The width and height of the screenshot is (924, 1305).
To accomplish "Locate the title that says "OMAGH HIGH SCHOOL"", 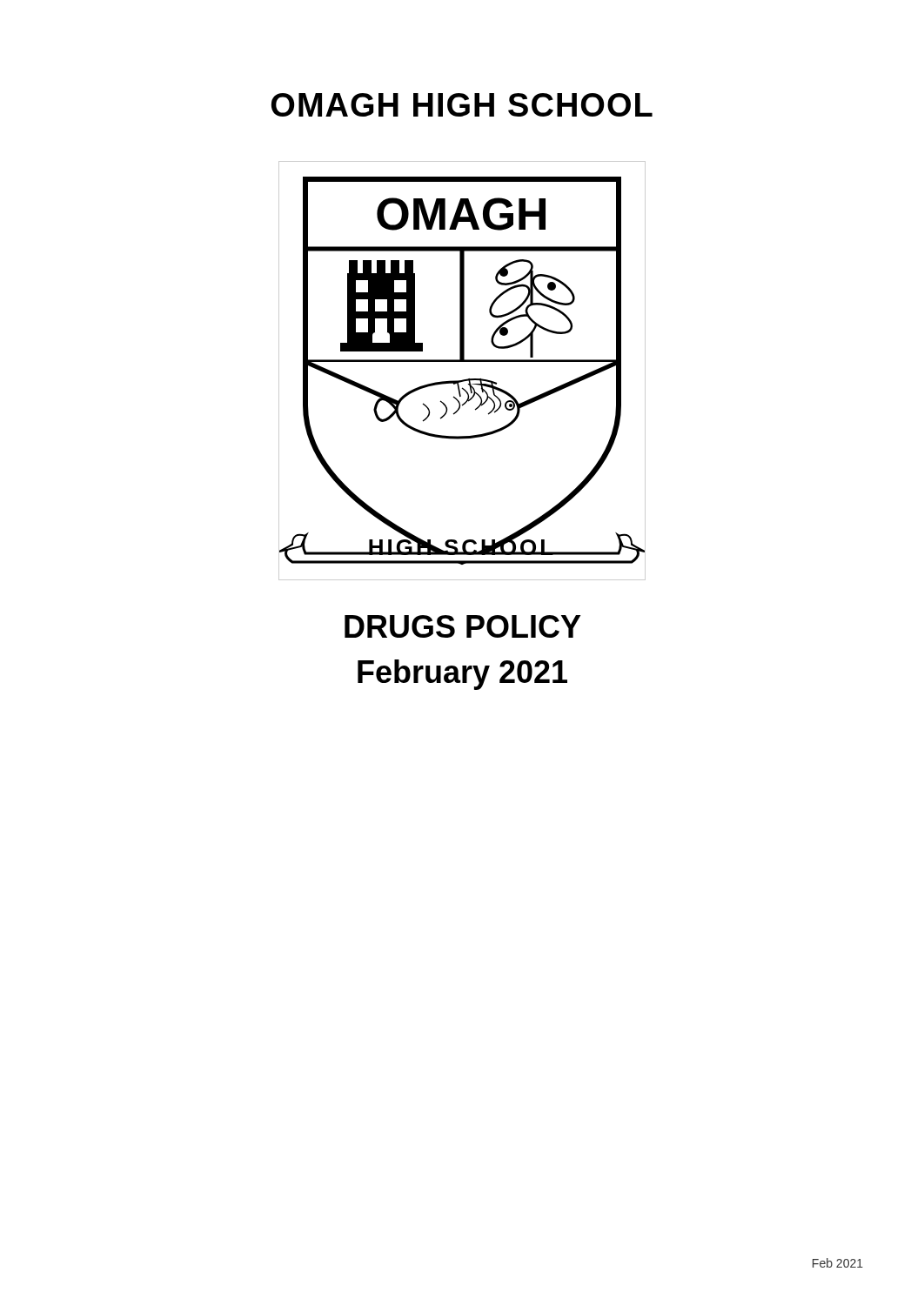I will coord(462,105).
